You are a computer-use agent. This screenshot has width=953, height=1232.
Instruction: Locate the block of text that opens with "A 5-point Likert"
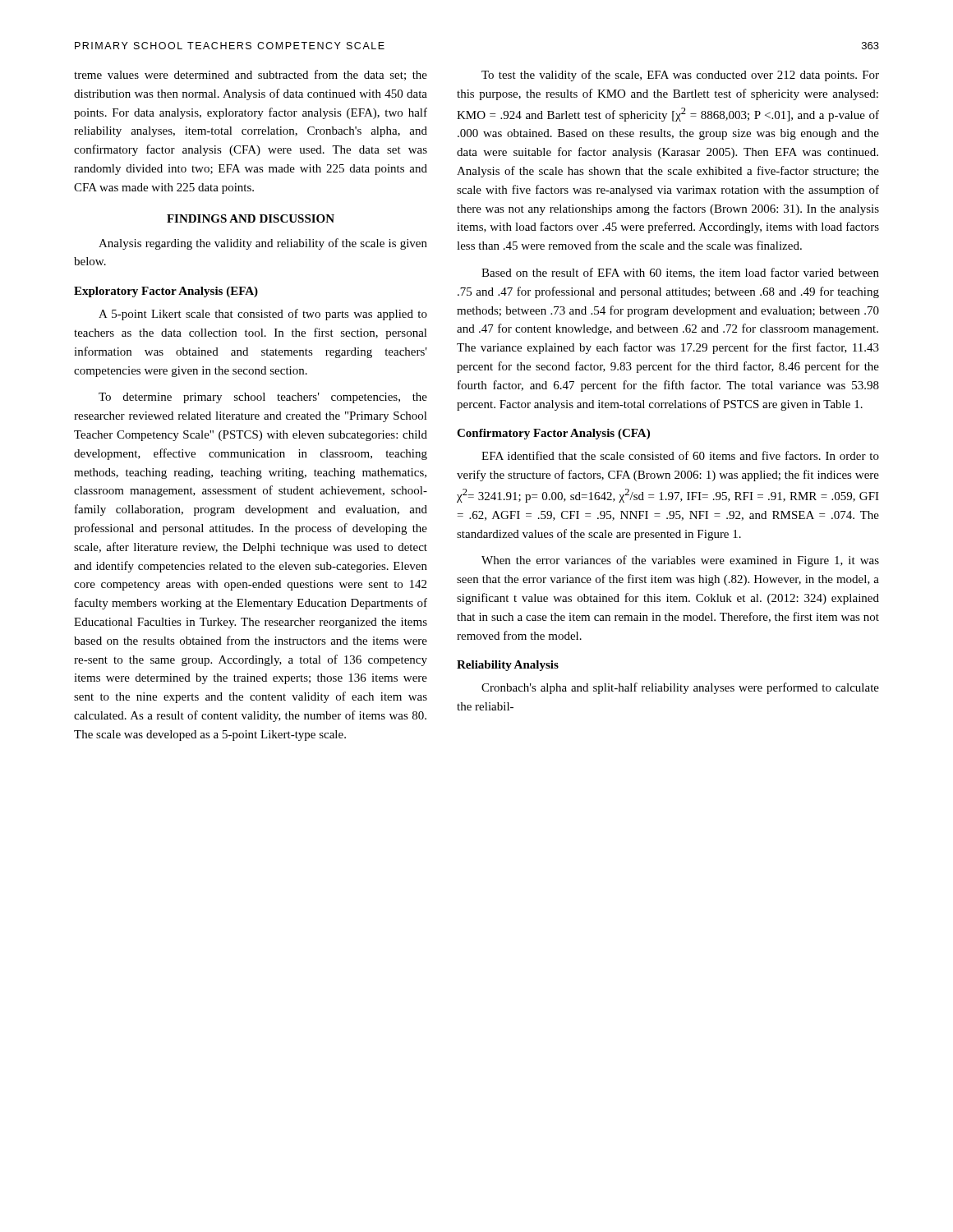[251, 342]
